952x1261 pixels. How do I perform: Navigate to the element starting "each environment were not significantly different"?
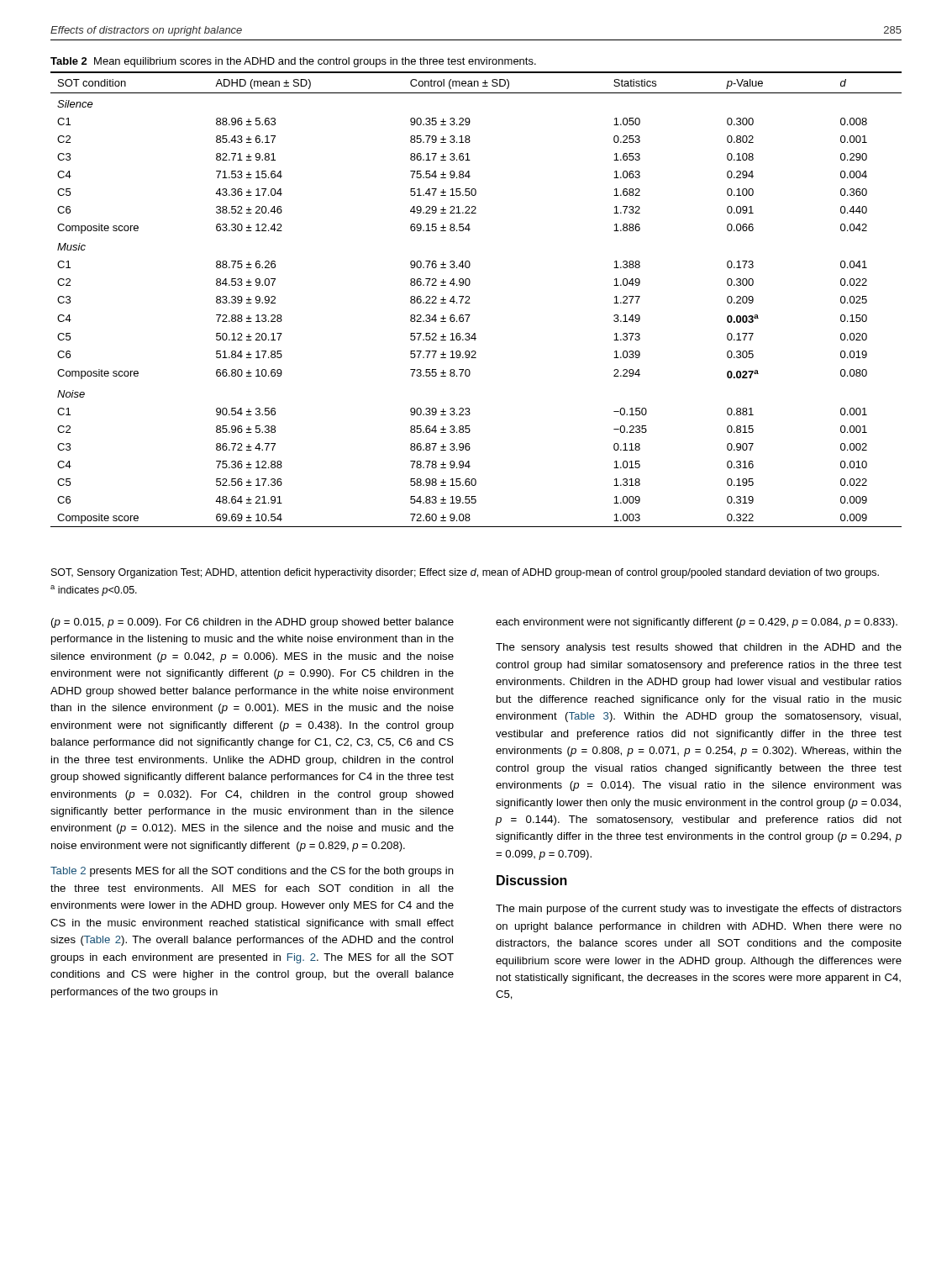[699, 738]
